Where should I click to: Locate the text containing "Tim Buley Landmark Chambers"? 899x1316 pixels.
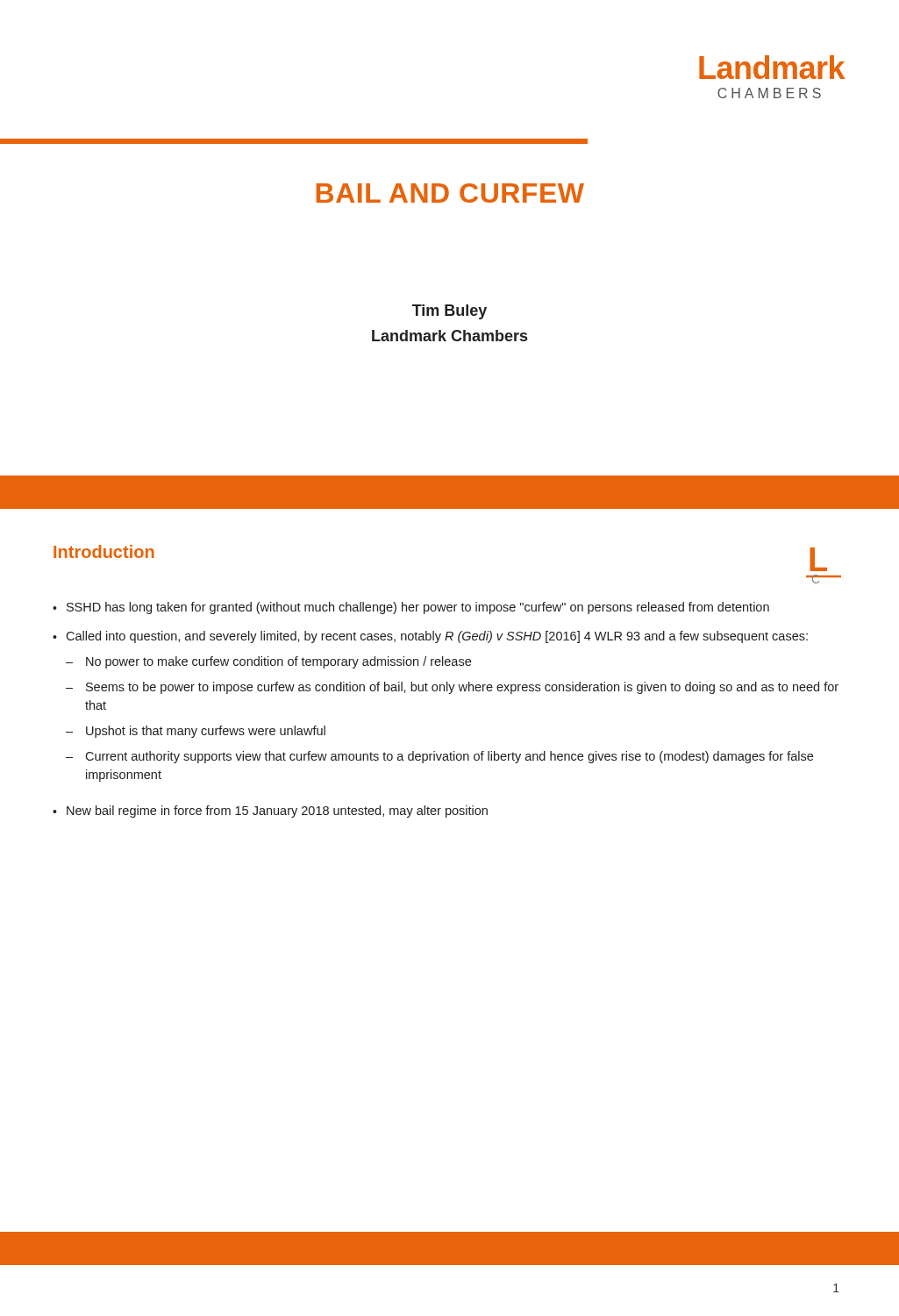pyautogui.click(x=450, y=324)
